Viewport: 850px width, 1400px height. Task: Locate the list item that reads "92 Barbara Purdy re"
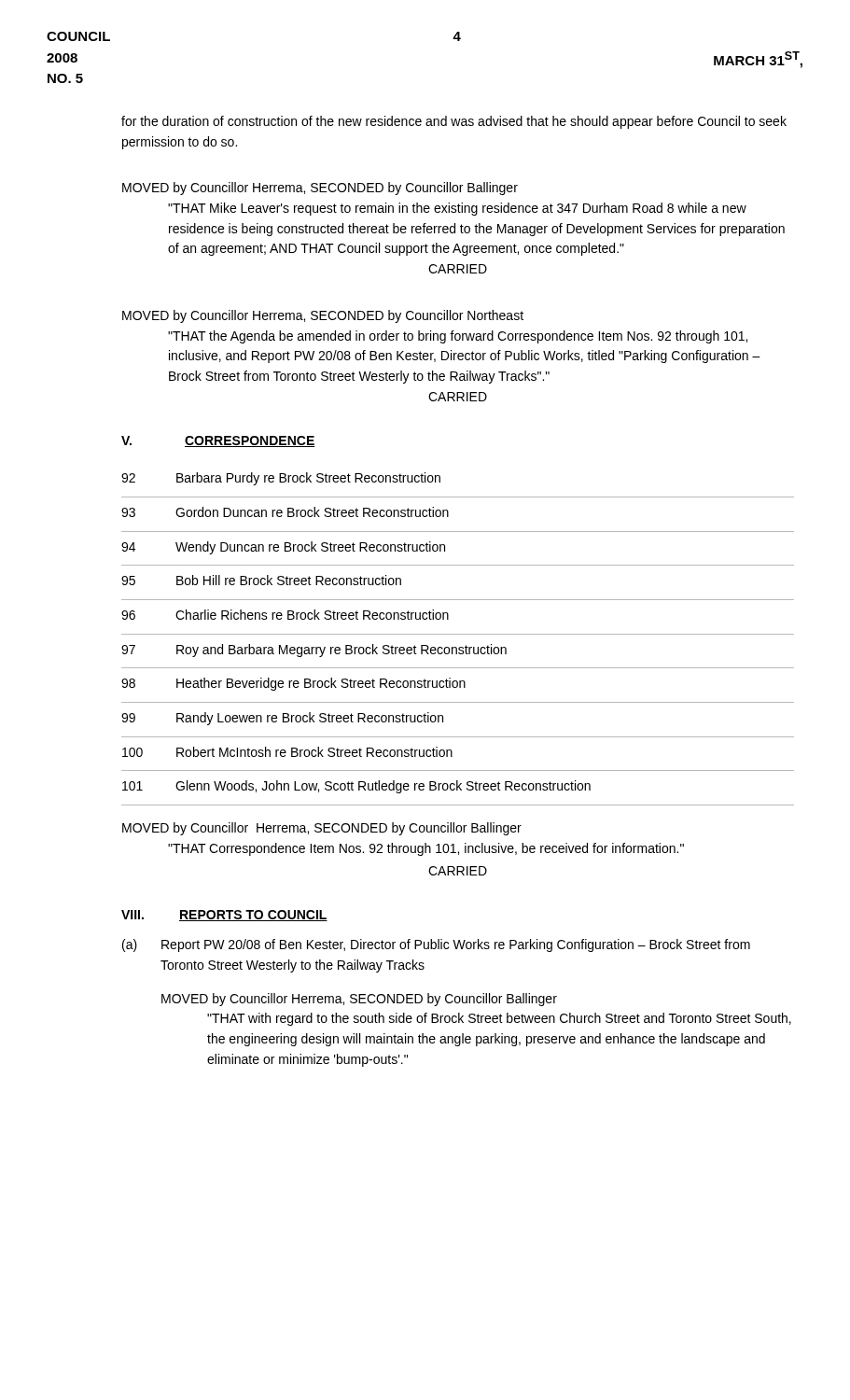pos(281,479)
